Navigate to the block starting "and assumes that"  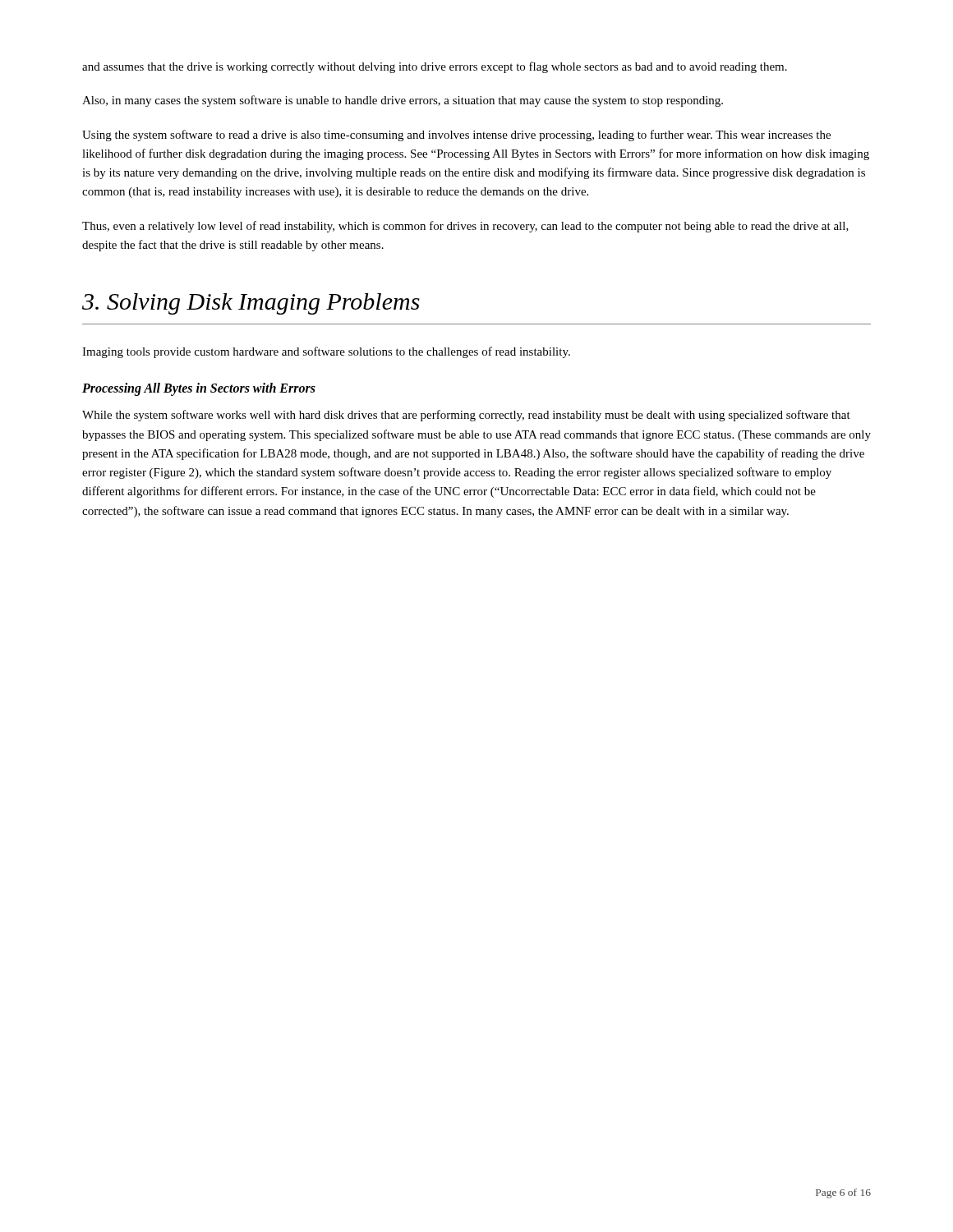click(435, 67)
